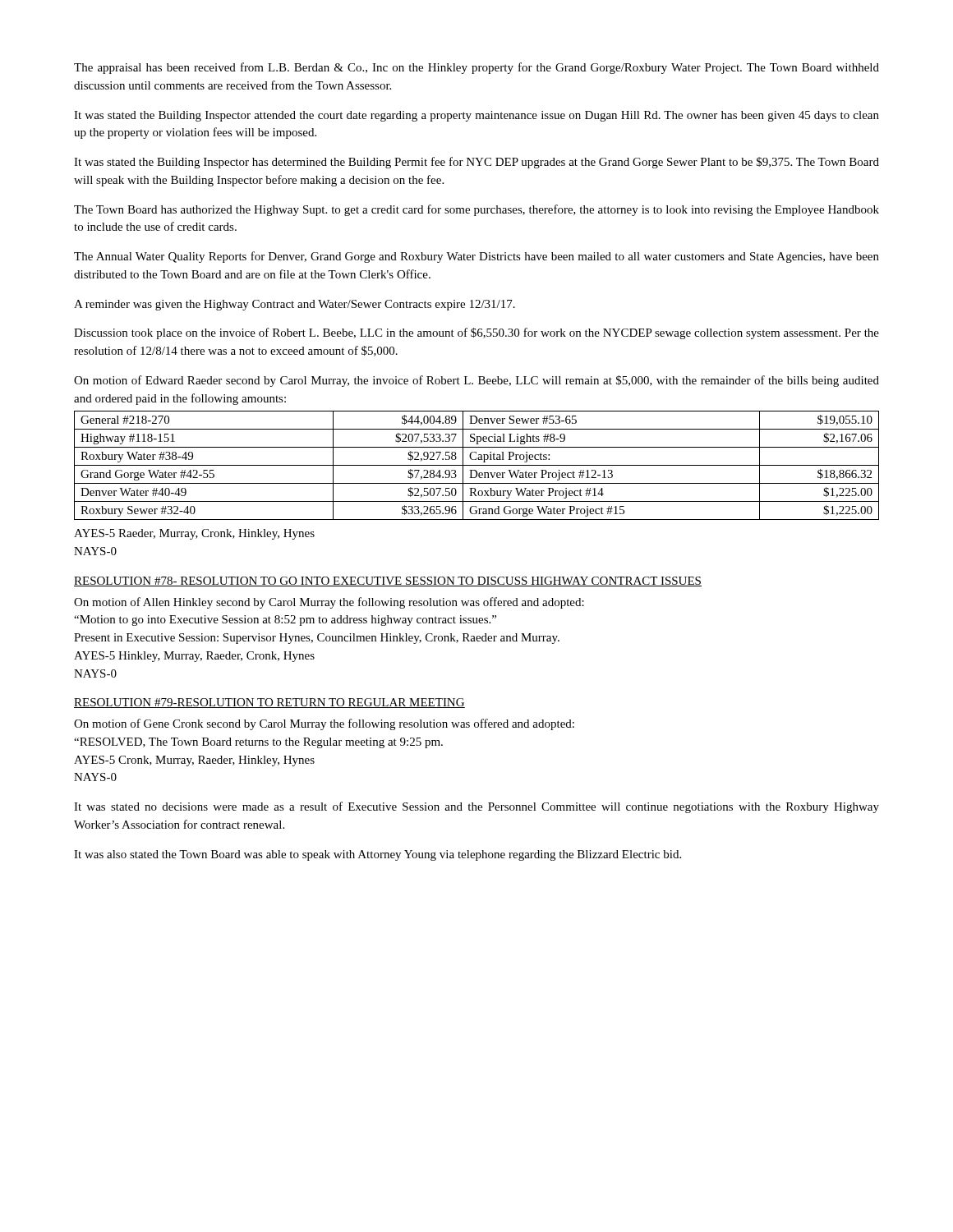Navigate to the text block starting "The Annual Water Quality Reports for Denver,"
The width and height of the screenshot is (953, 1232).
[x=476, y=265]
